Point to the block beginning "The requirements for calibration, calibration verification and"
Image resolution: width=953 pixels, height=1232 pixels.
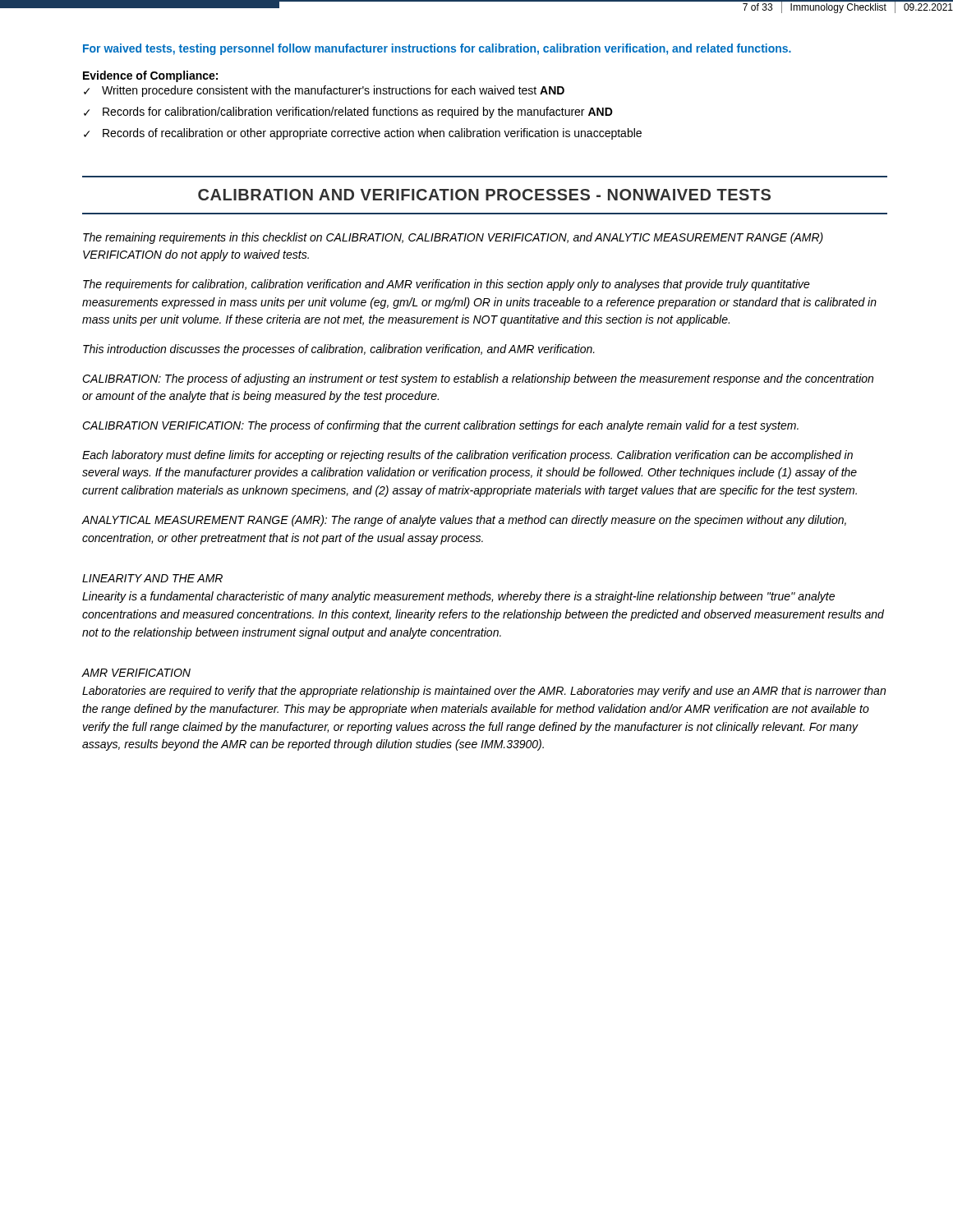pos(479,302)
